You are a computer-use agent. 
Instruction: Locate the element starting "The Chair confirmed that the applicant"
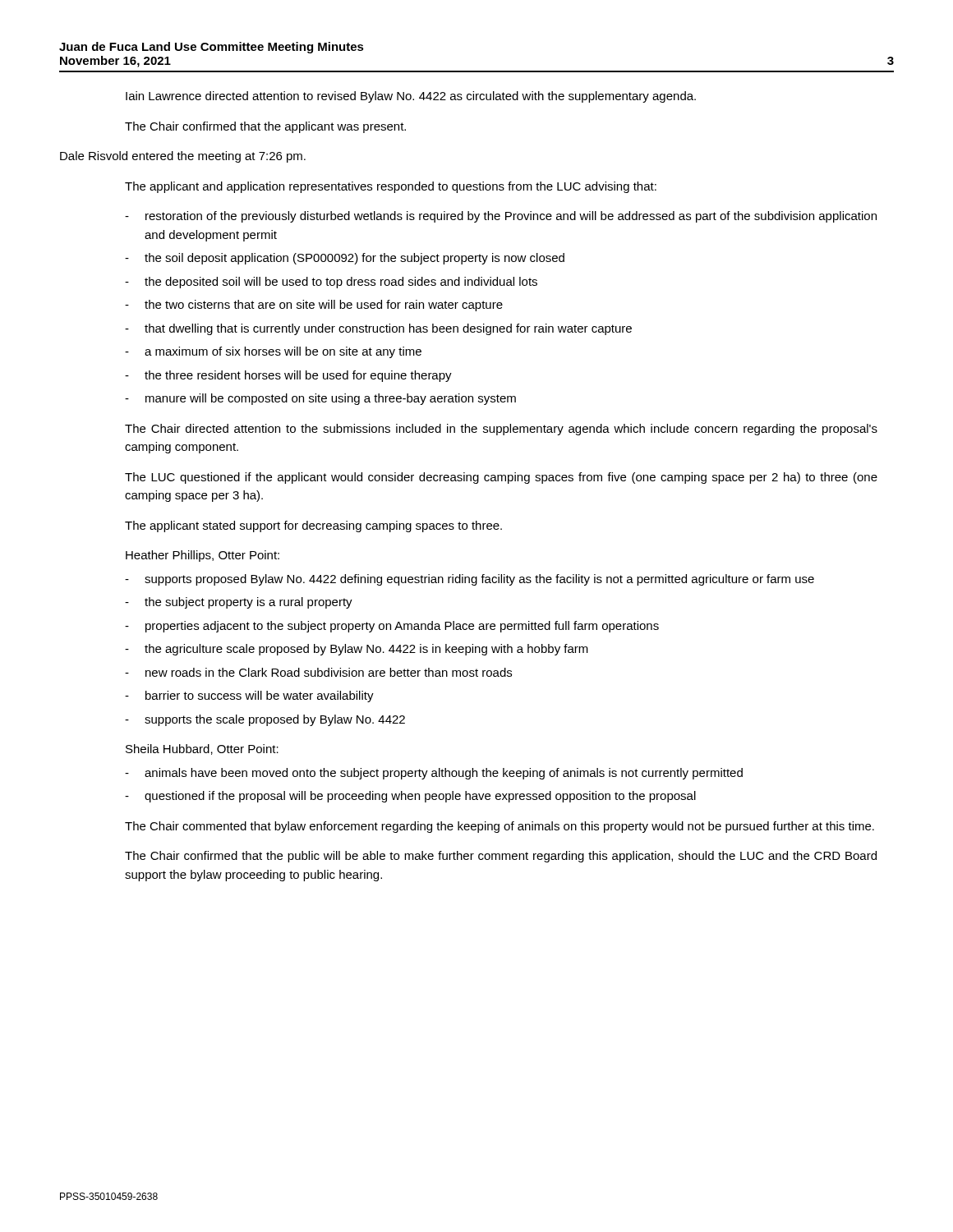pos(266,126)
